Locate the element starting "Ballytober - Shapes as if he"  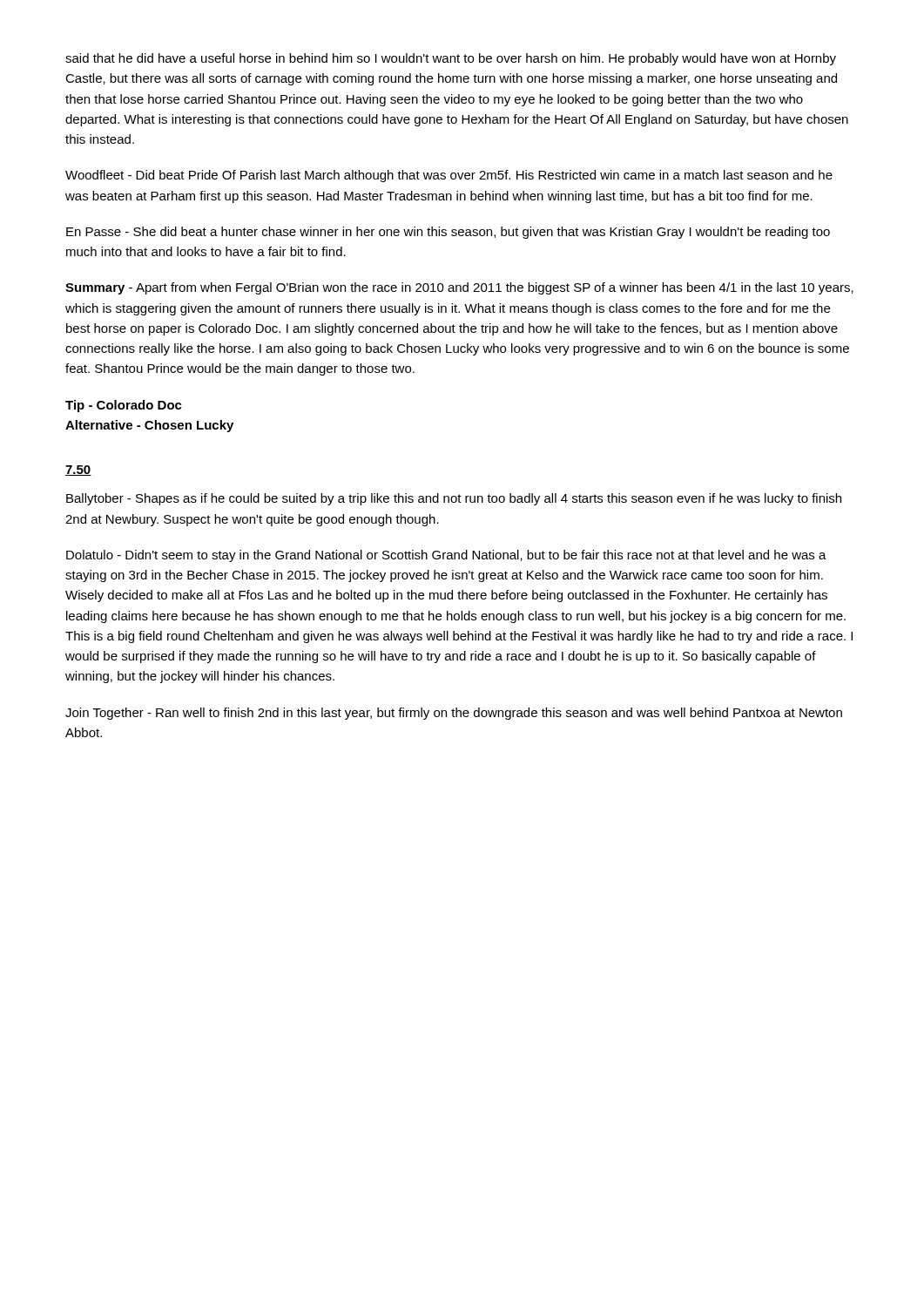(454, 508)
